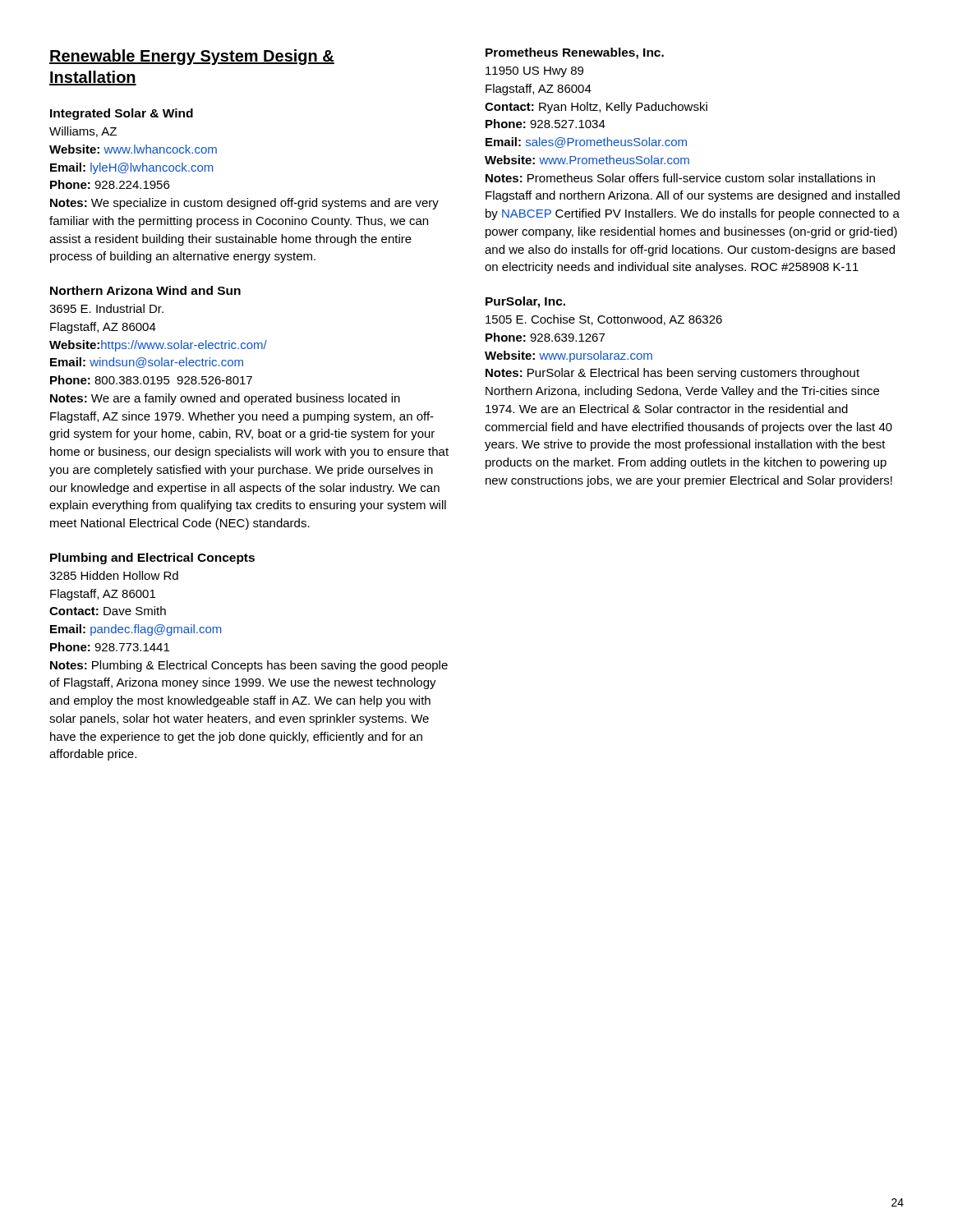Locate the block of text that opens with "11950 US Hwy 89"

click(x=694, y=169)
